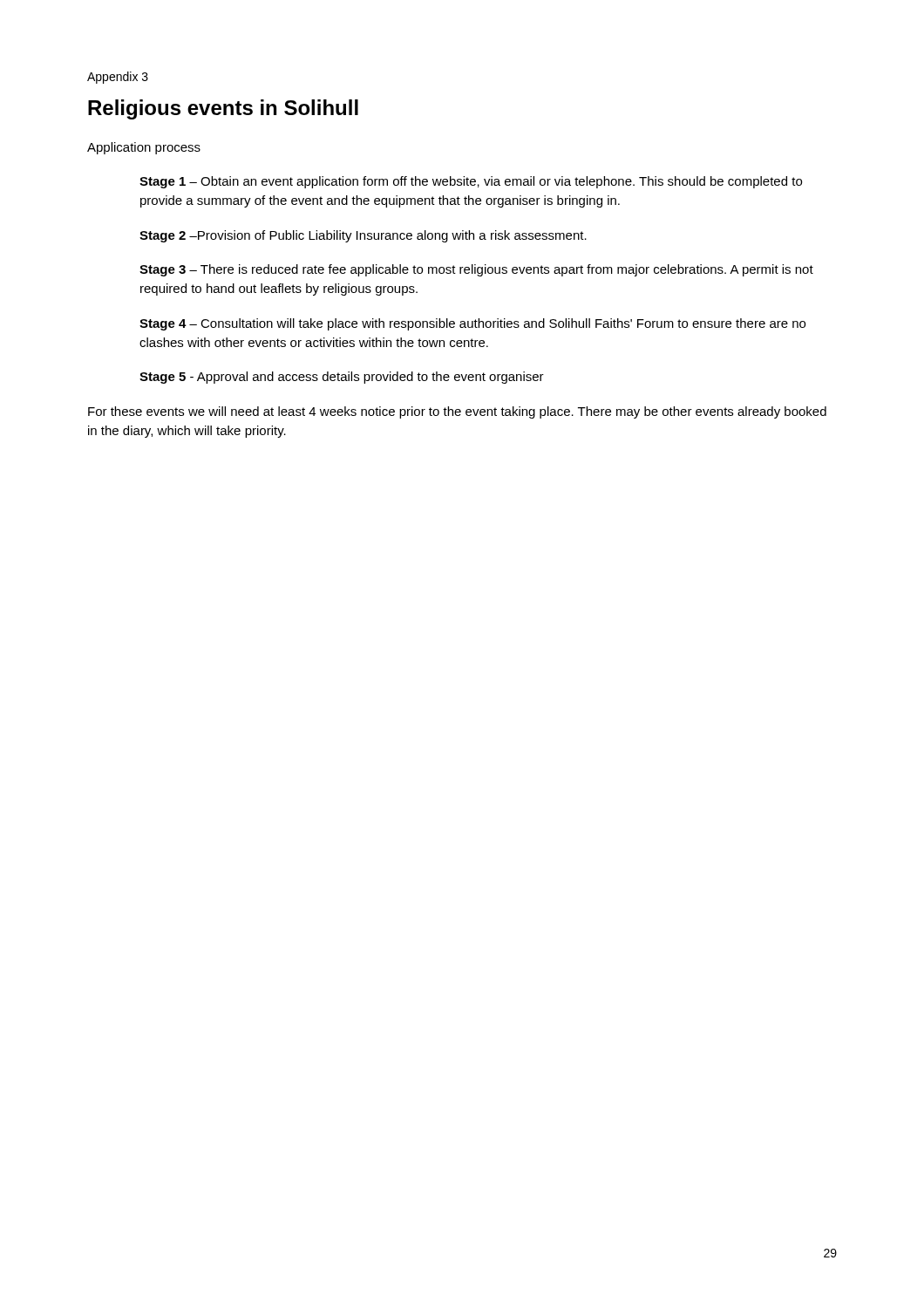
Task: Find the region starting "Stage 2 –Provision of"
Action: 363,235
